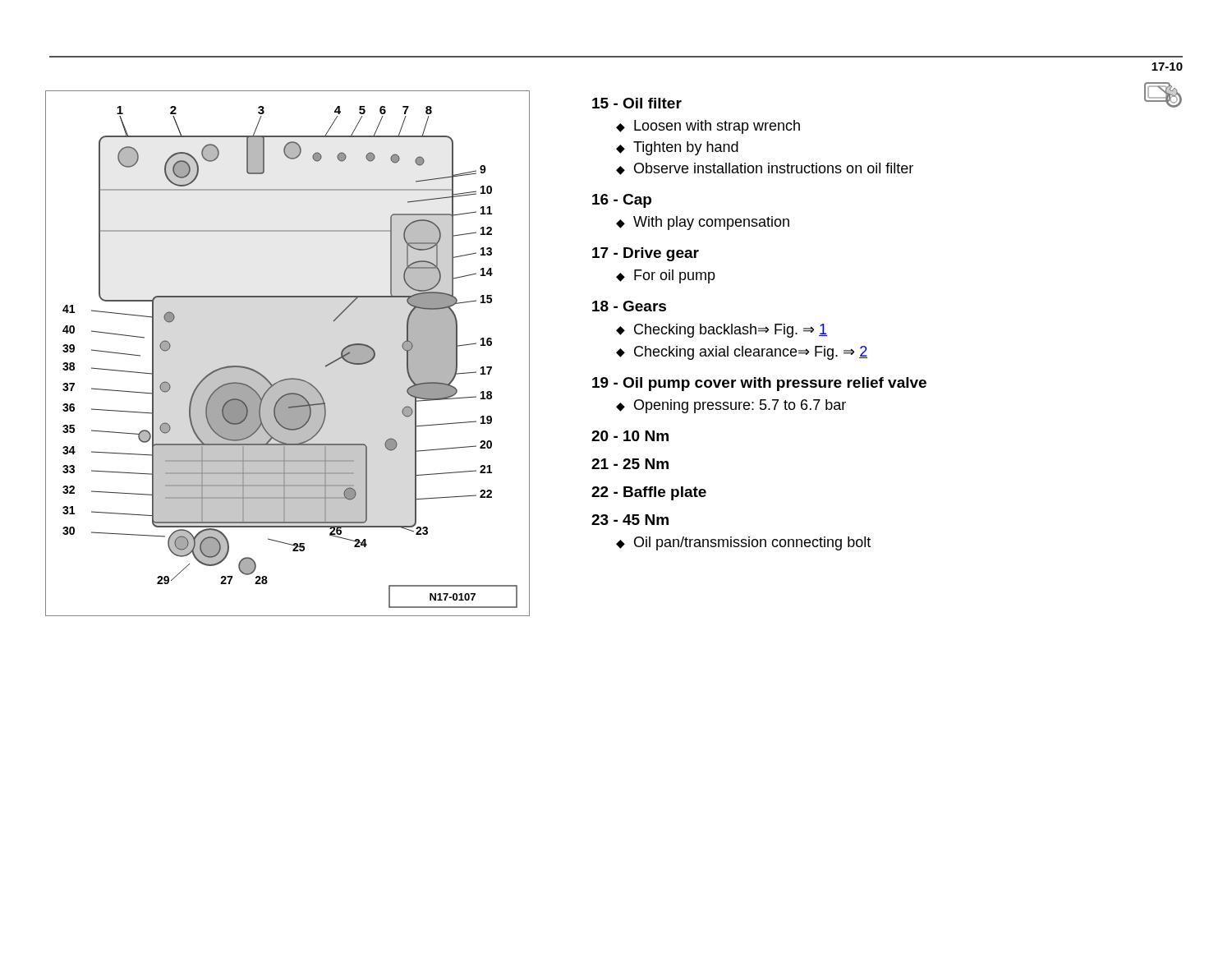1232x953 pixels.
Task: Find the block on this page that starts "◆ Observe installation instructions on oil"
Action: pyautogui.click(x=765, y=169)
